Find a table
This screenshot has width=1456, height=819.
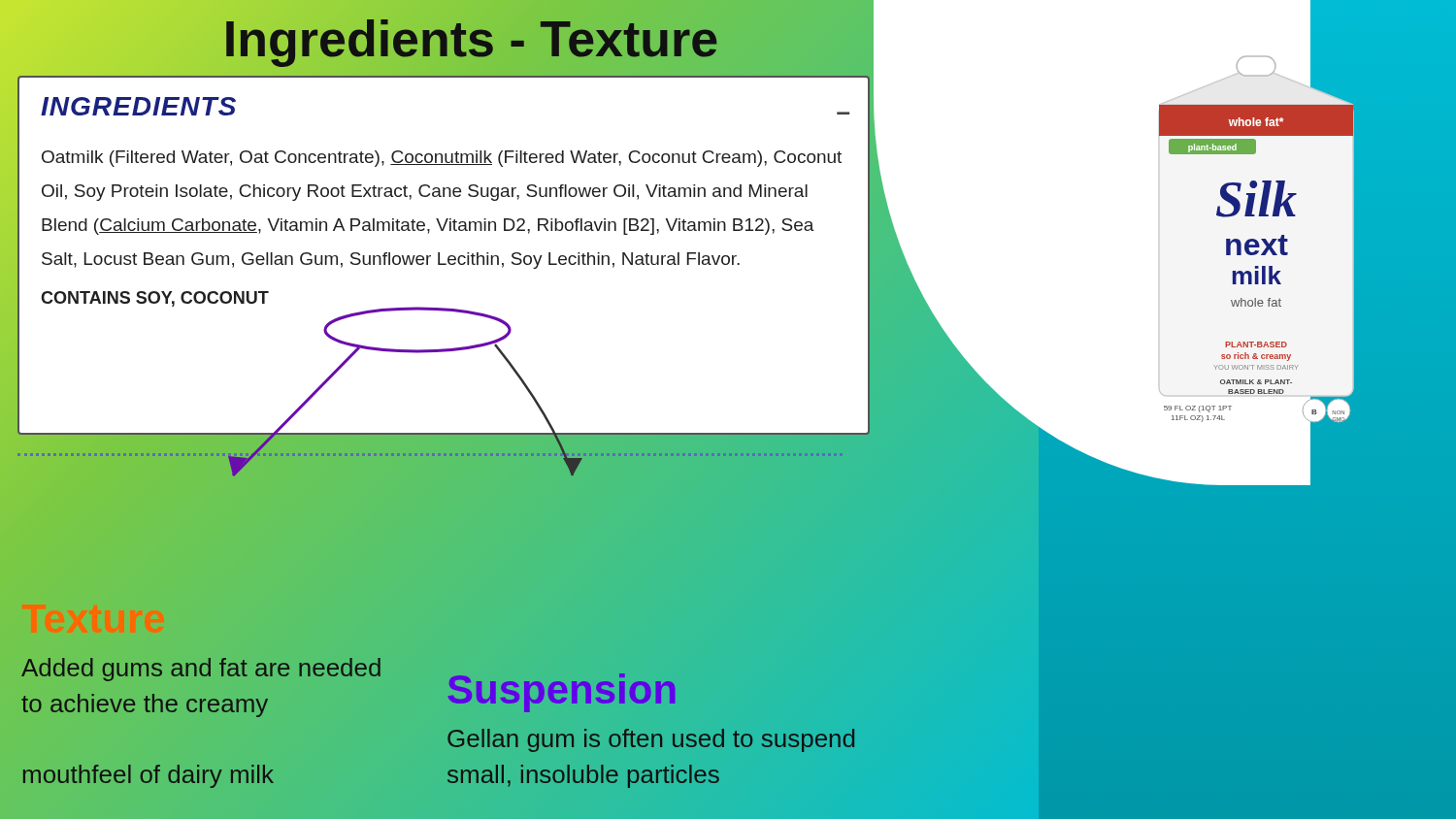point(444,255)
